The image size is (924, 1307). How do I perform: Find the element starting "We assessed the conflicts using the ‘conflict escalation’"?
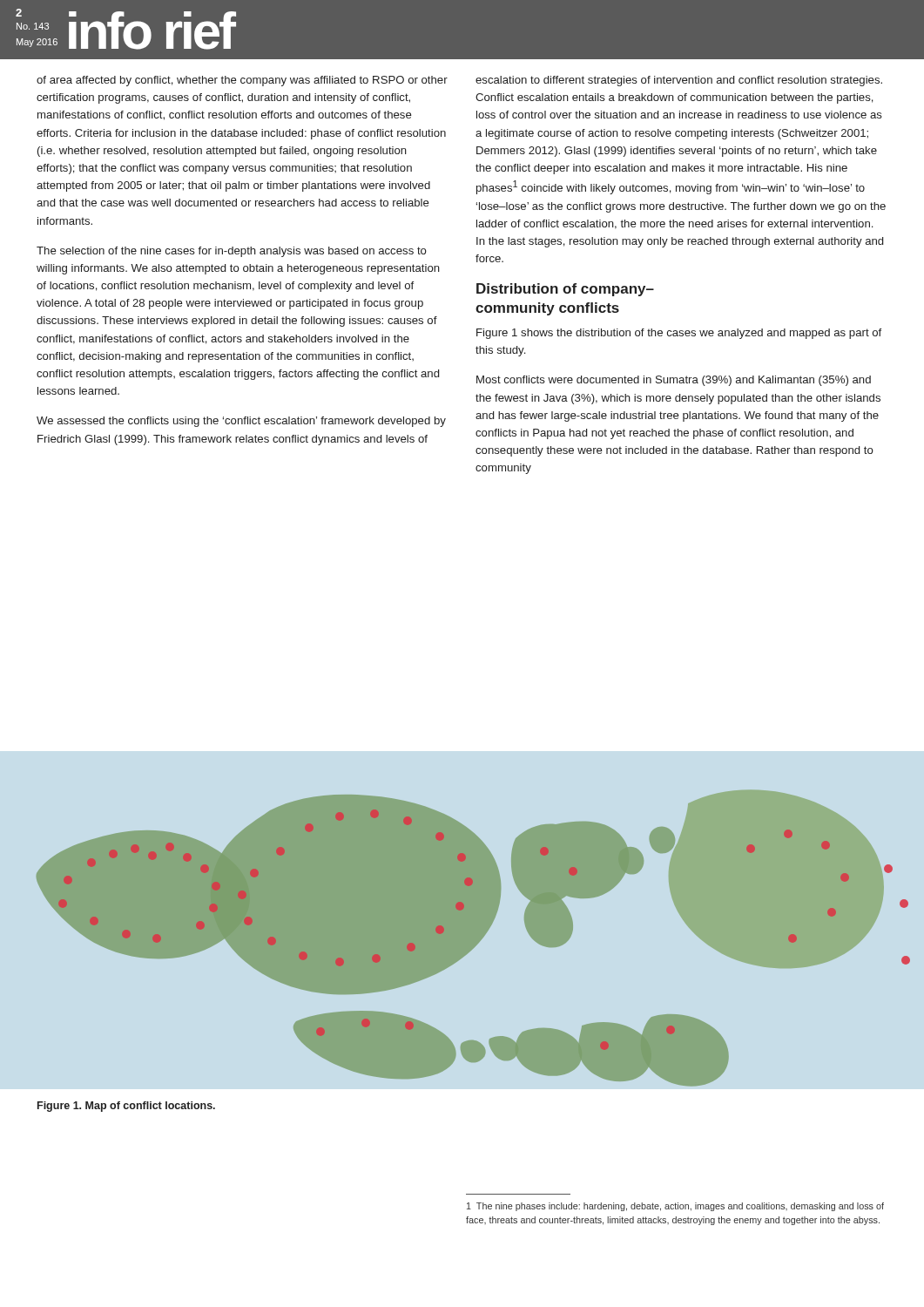point(242,430)
